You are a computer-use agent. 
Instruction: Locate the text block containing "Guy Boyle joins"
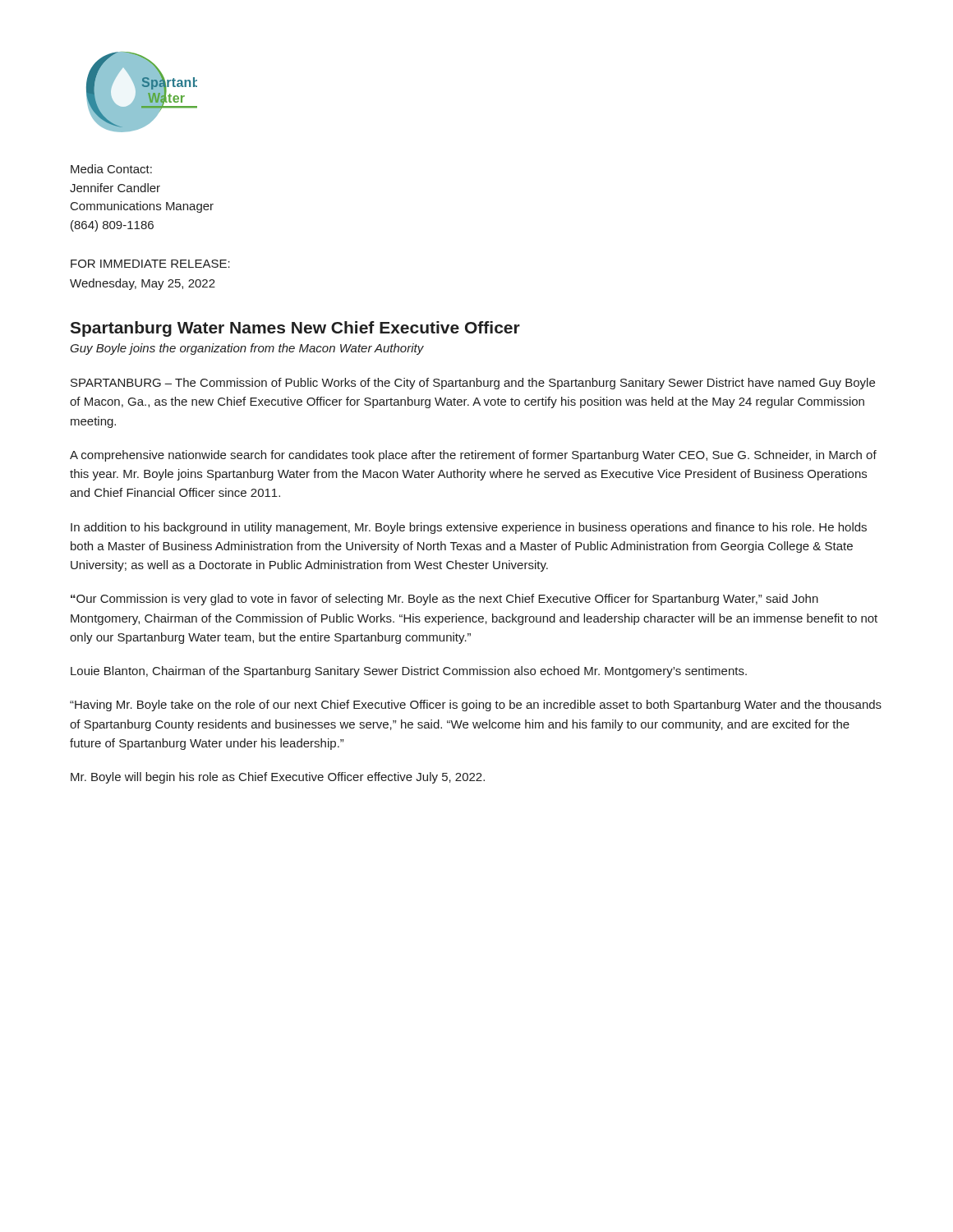[247, 348]
